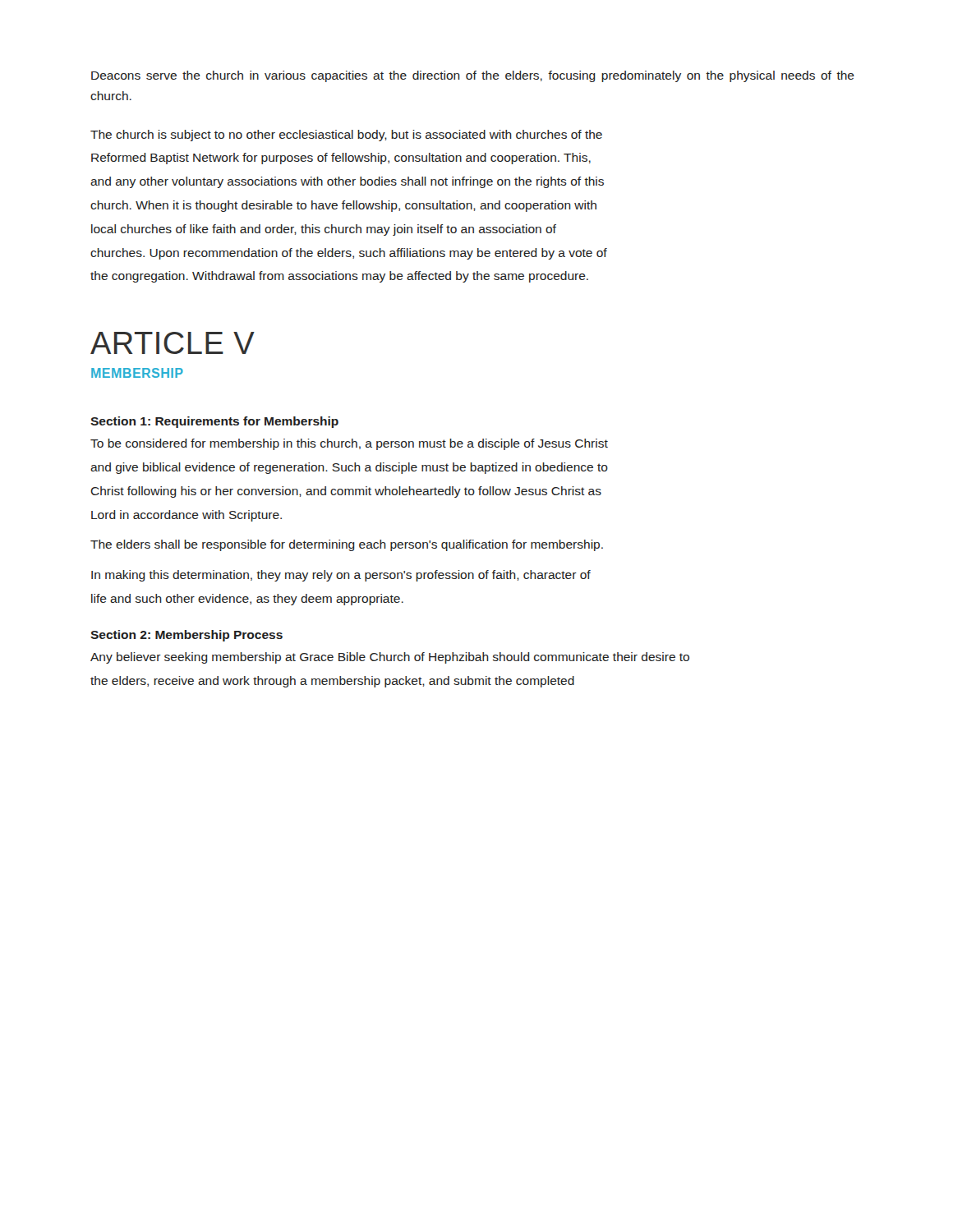The width and height of the screenshot is (953, 1232).
Task: Where is the passage that starts "Any believer seeking membership"?
Action: pyautogui.click(x=390, y=656)
